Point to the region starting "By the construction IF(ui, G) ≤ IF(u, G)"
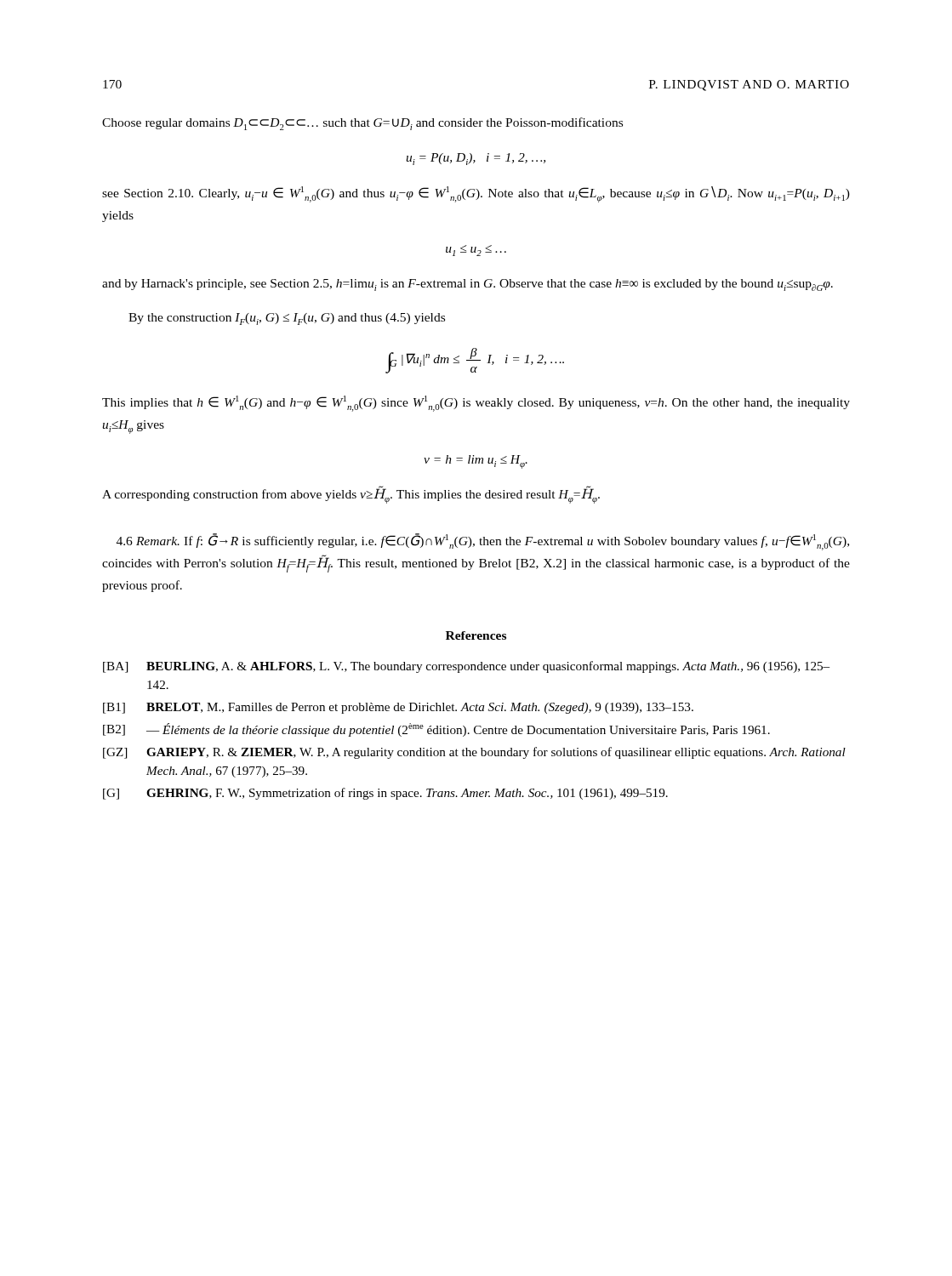The width and height of the screenshot is (952, 1276). pos(287,318)
